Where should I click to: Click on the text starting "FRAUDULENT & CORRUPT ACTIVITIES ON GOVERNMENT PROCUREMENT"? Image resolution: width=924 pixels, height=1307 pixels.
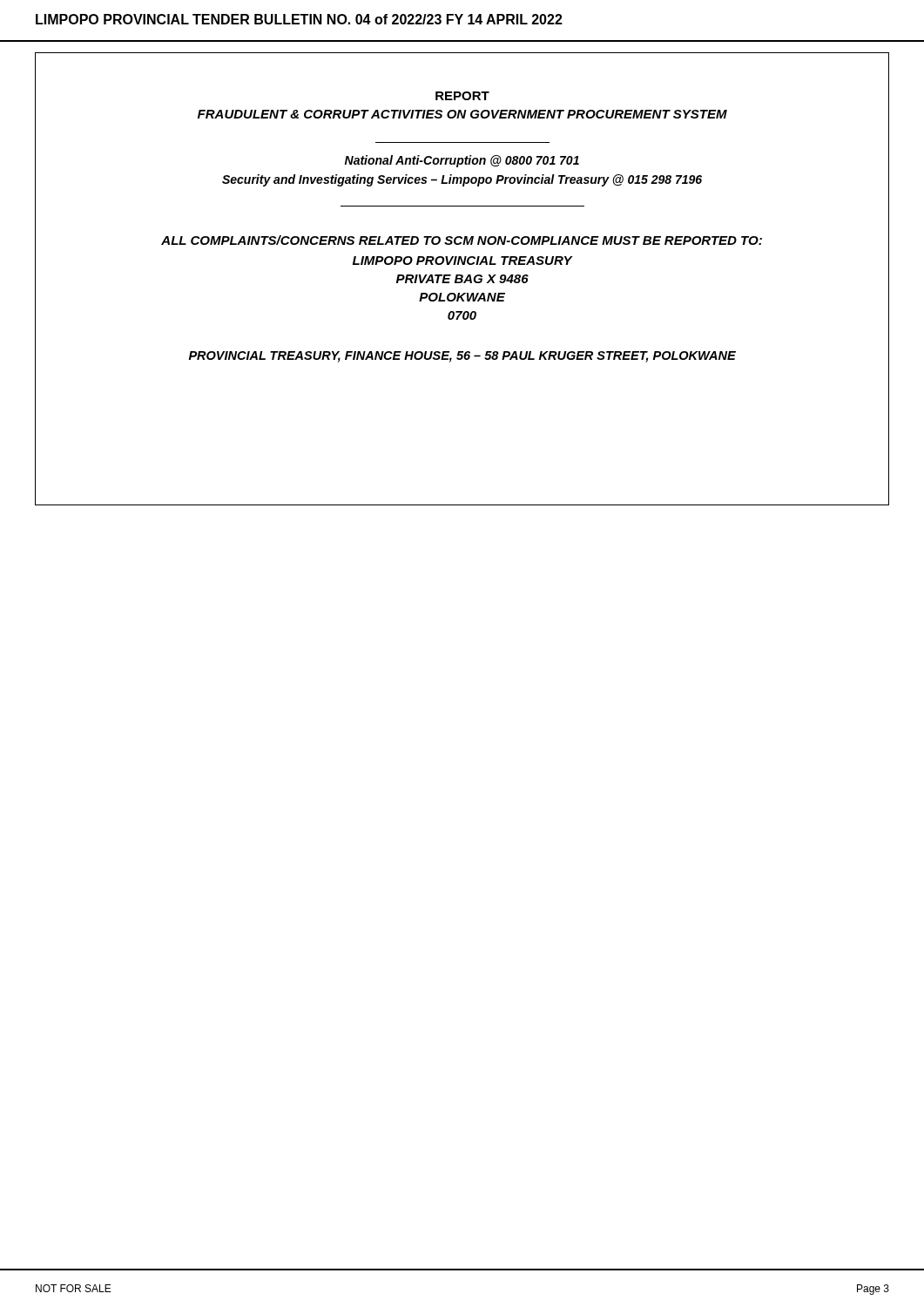[x=462, y=114]
